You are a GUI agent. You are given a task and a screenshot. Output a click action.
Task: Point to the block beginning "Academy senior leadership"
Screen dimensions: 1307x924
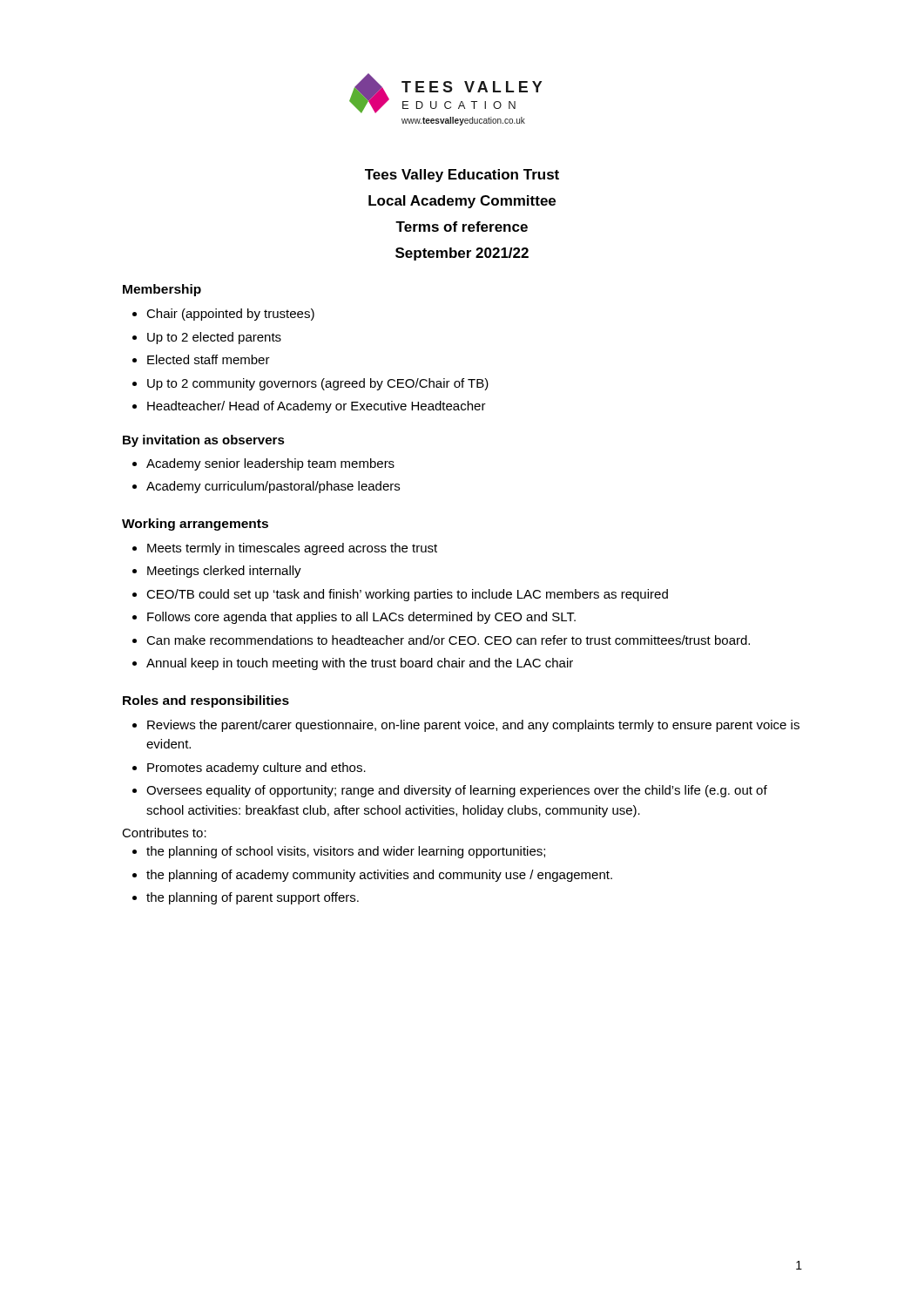coord(263,464)
